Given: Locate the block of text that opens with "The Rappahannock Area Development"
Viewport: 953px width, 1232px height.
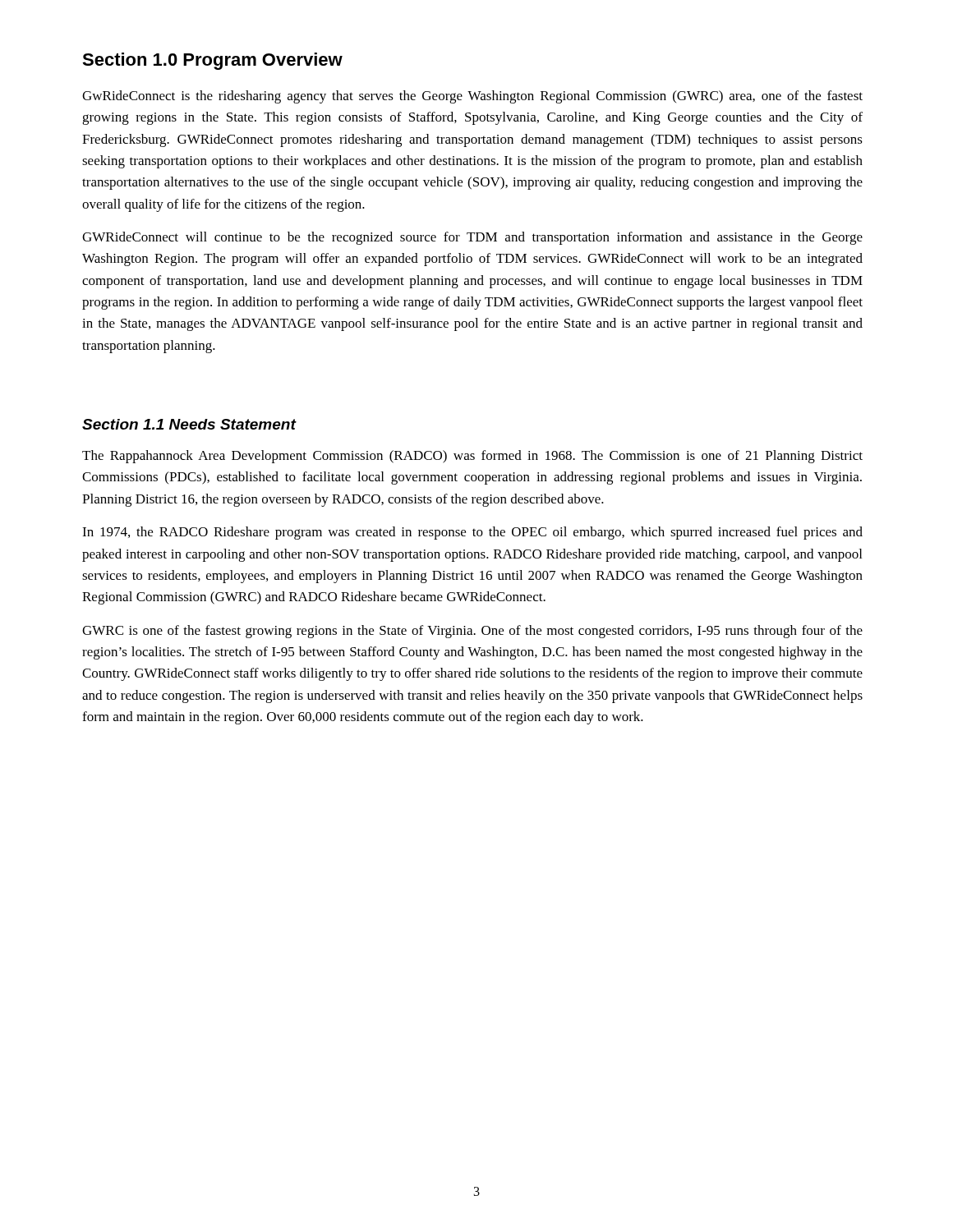Looking at the screenshot, I should (472, 477).
